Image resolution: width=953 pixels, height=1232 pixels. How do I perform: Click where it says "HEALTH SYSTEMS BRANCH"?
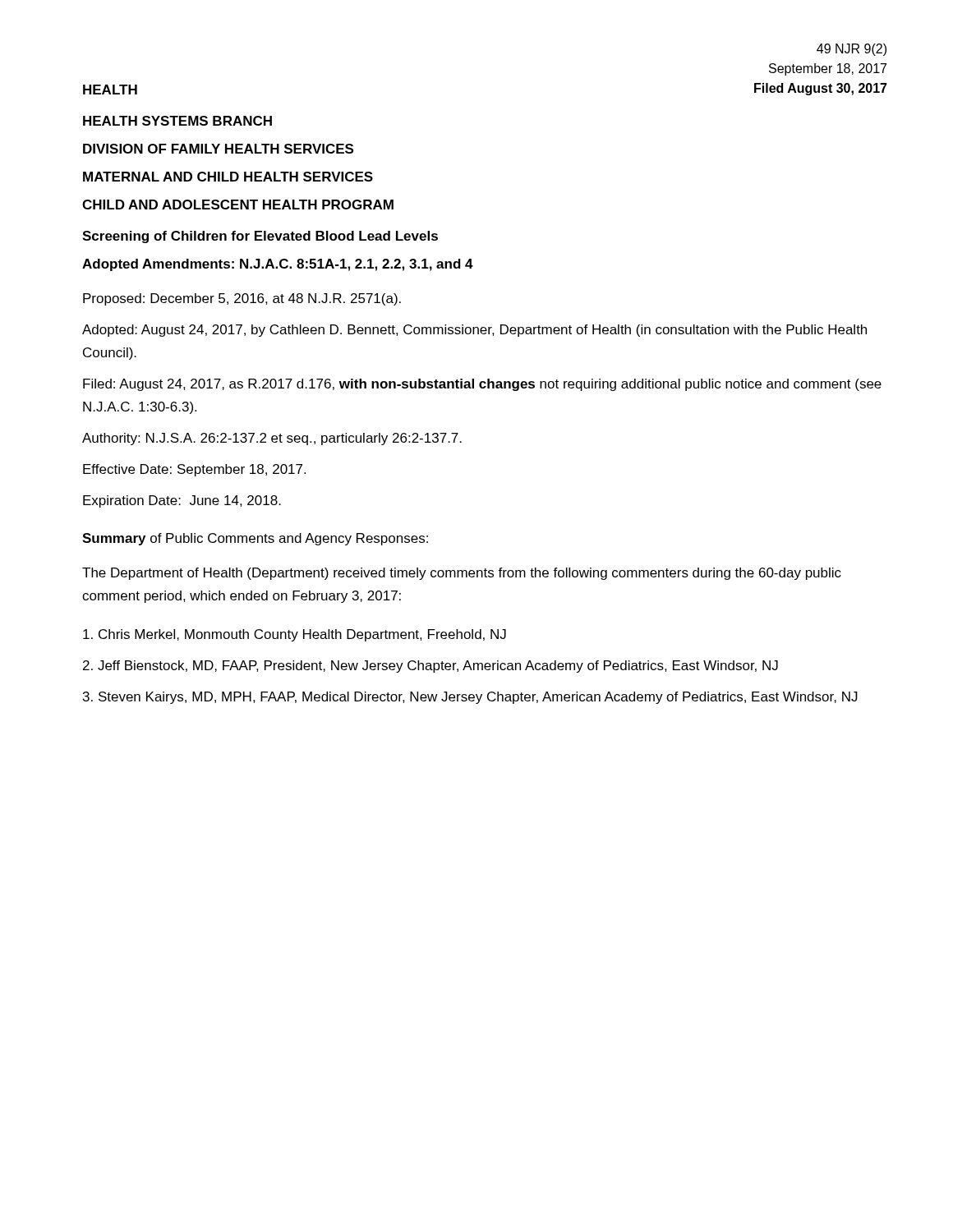(177, 121)
